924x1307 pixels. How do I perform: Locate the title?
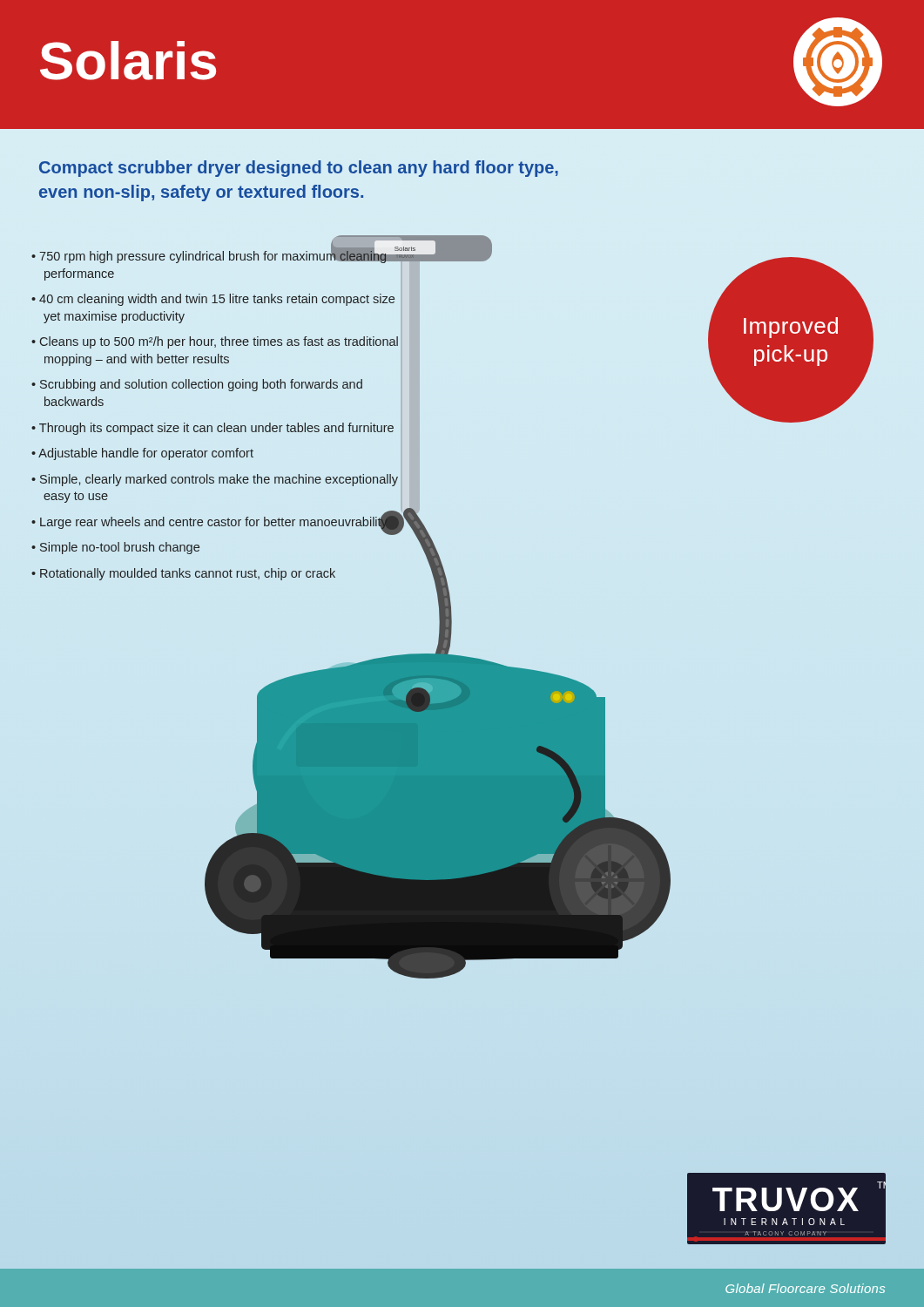pyautogui.click(x=128, y=61)
